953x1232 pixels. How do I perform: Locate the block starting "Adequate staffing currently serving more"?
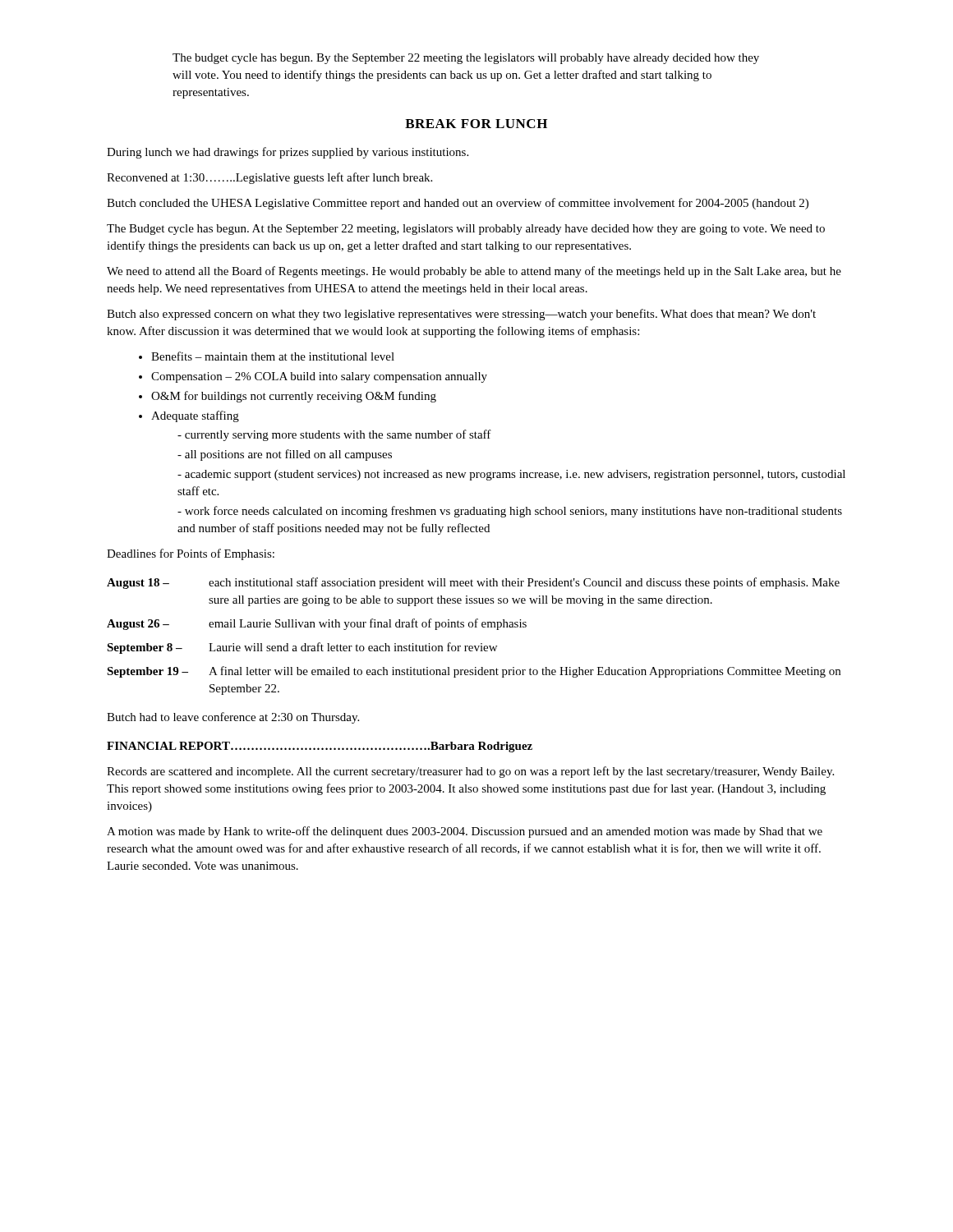coord(499,473)
